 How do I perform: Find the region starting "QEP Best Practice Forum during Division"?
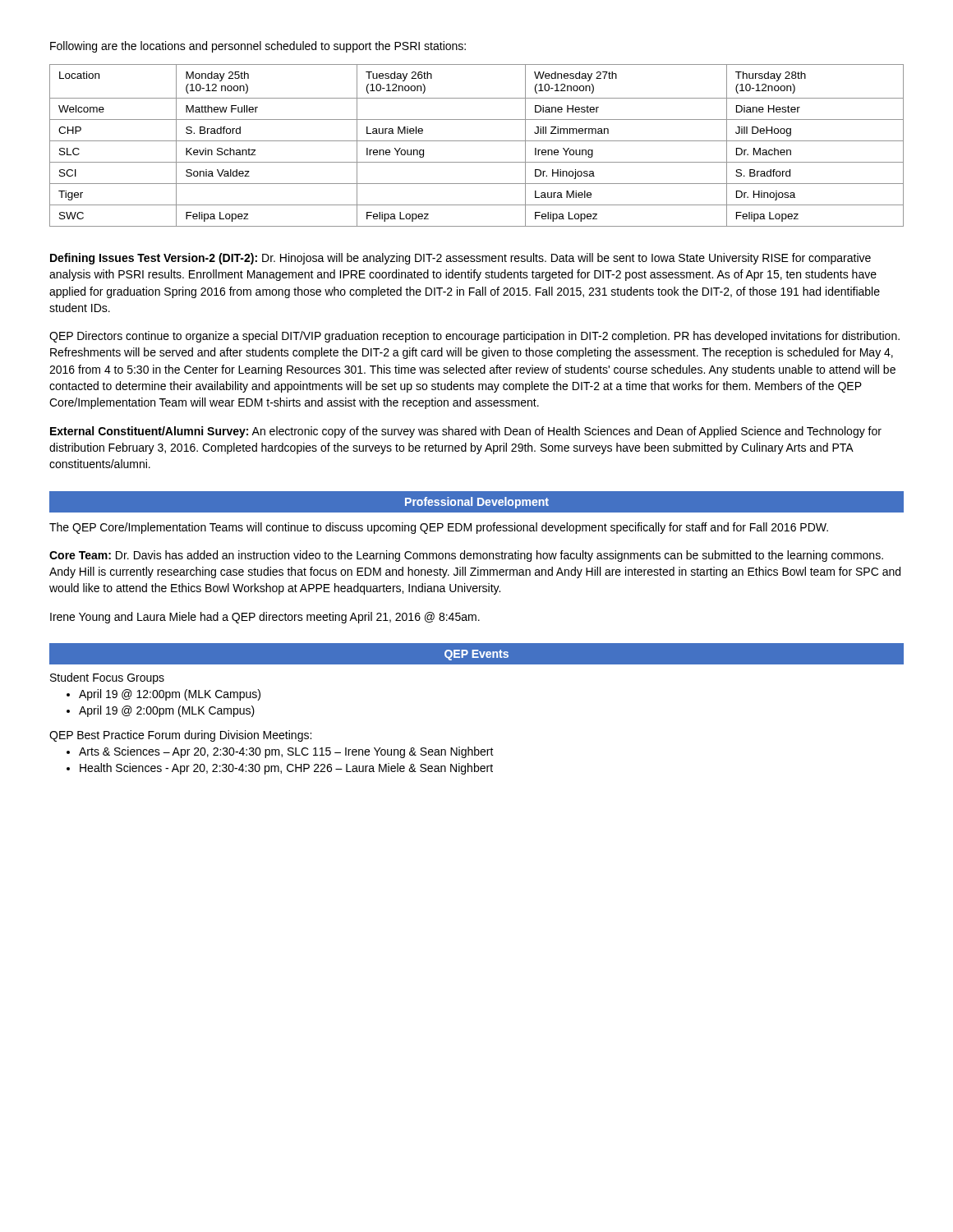[181, 735]
